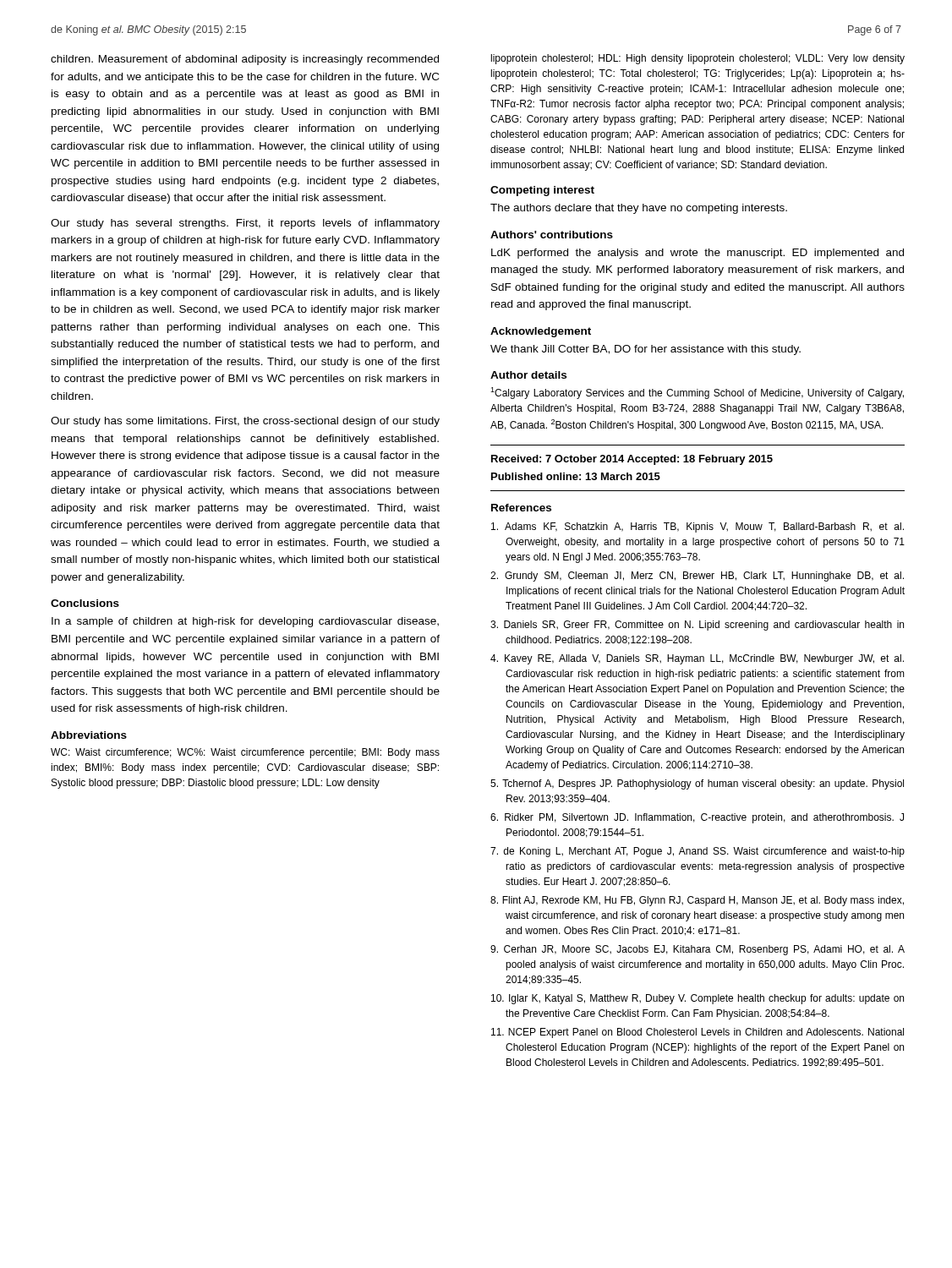Locate the block of text that opens with "11. NCEP Expert"

pyautogui.click(x=698, y=1048)
